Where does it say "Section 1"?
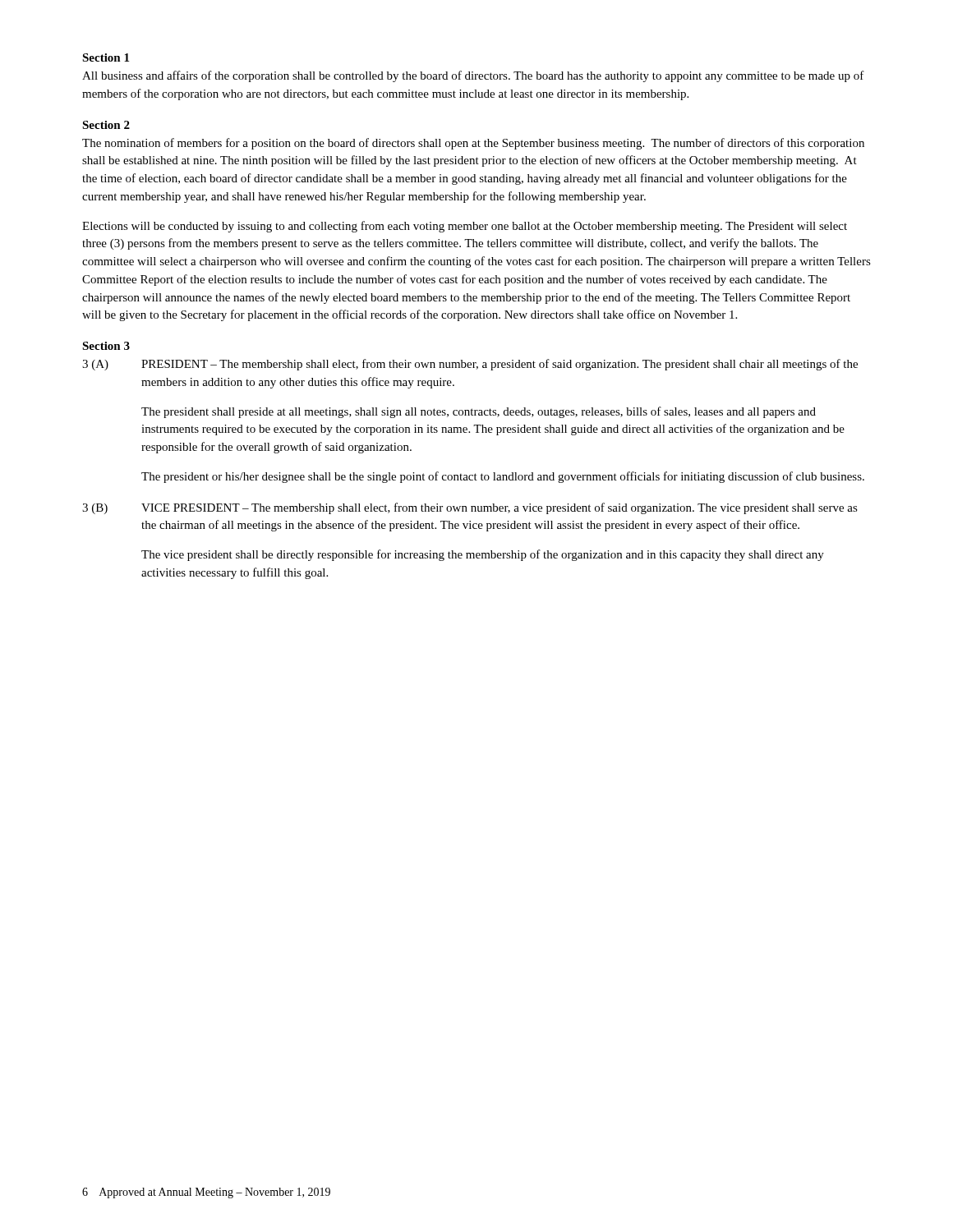The image size is (953, 1232). pos(106,57)
